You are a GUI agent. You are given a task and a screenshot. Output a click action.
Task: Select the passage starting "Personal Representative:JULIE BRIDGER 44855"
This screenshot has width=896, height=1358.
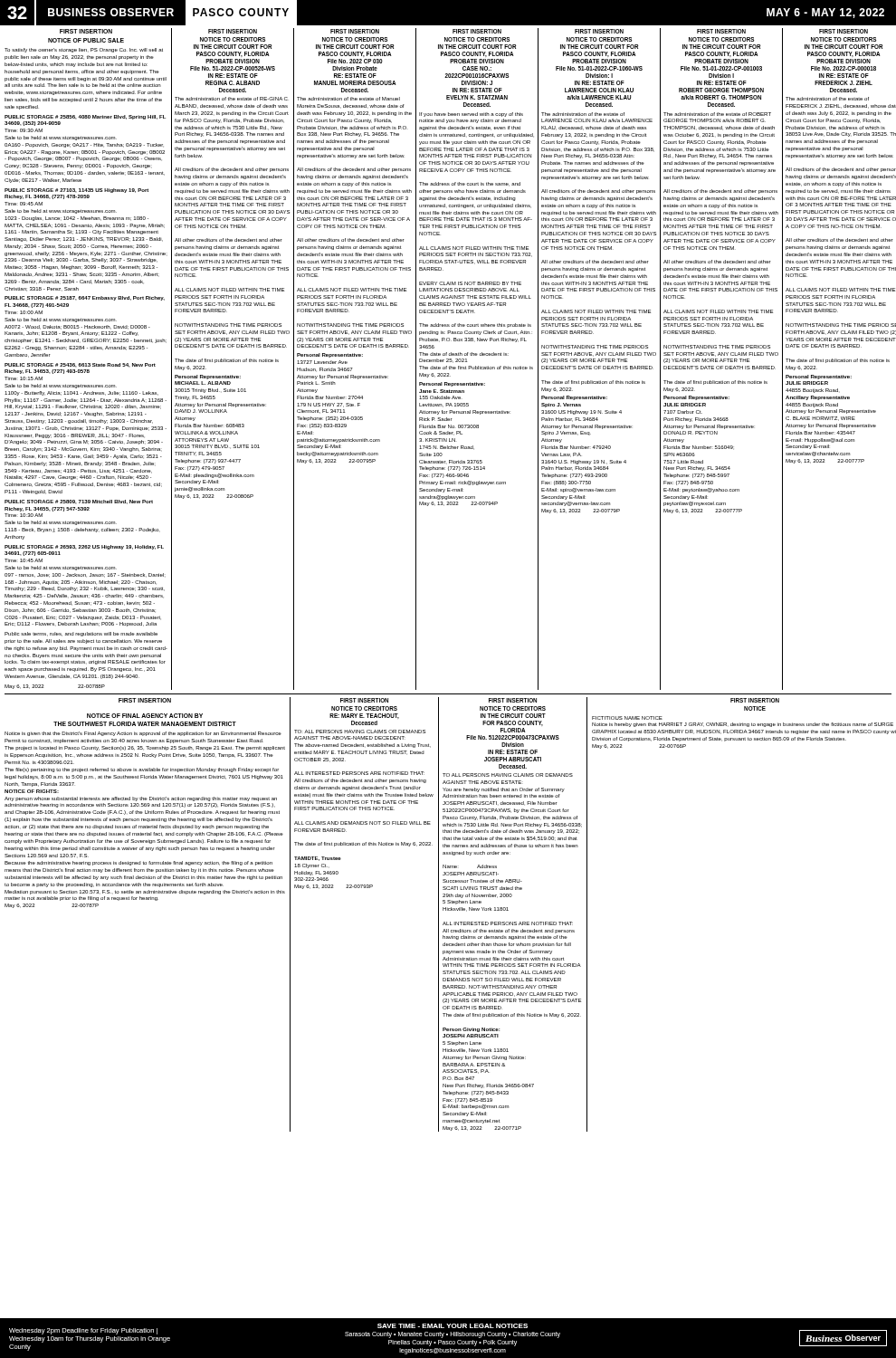click(831, 418)
